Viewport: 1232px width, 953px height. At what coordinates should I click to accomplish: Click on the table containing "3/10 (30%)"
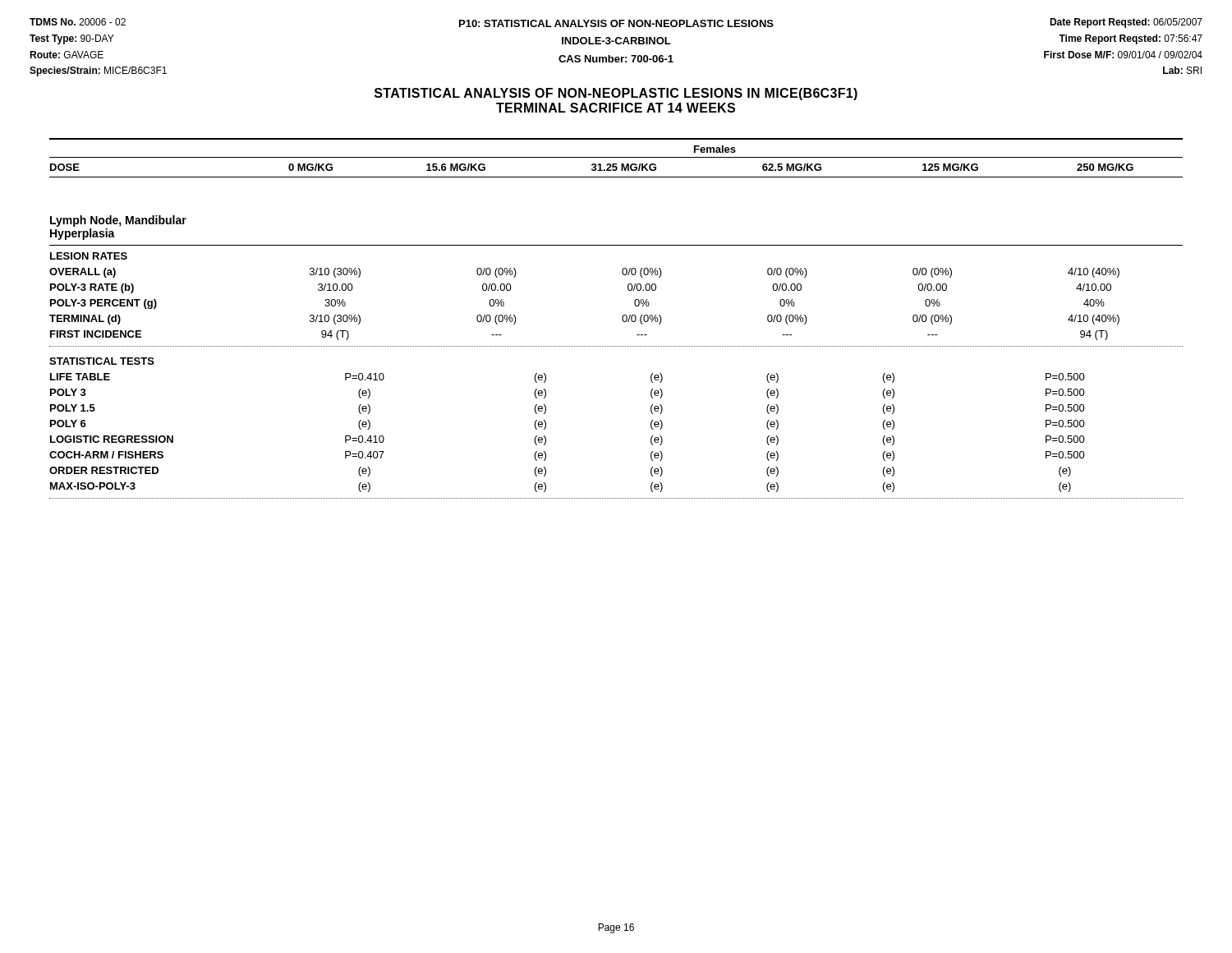[616, 372]
